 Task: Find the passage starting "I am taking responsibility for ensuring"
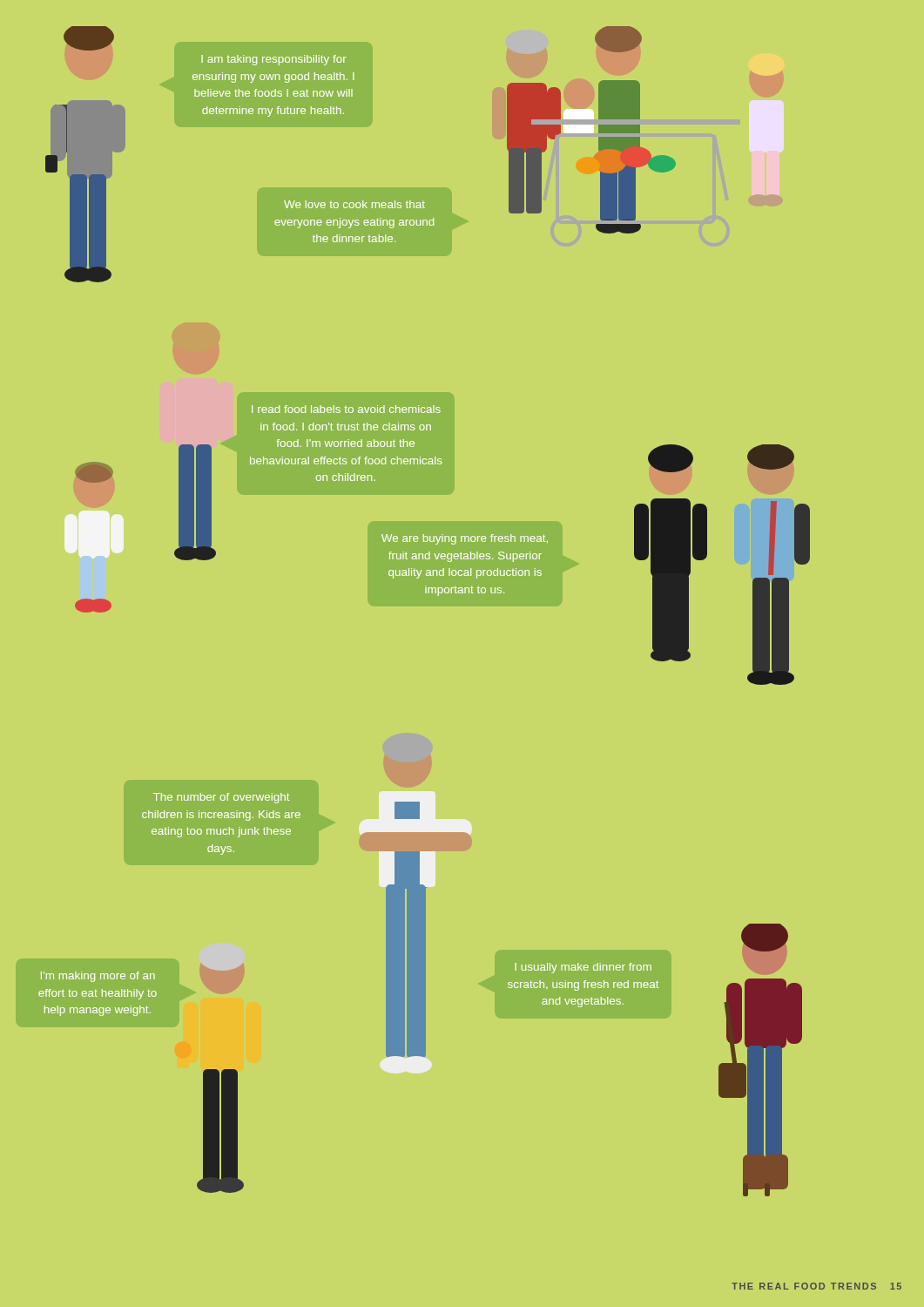tap(273, 84)
